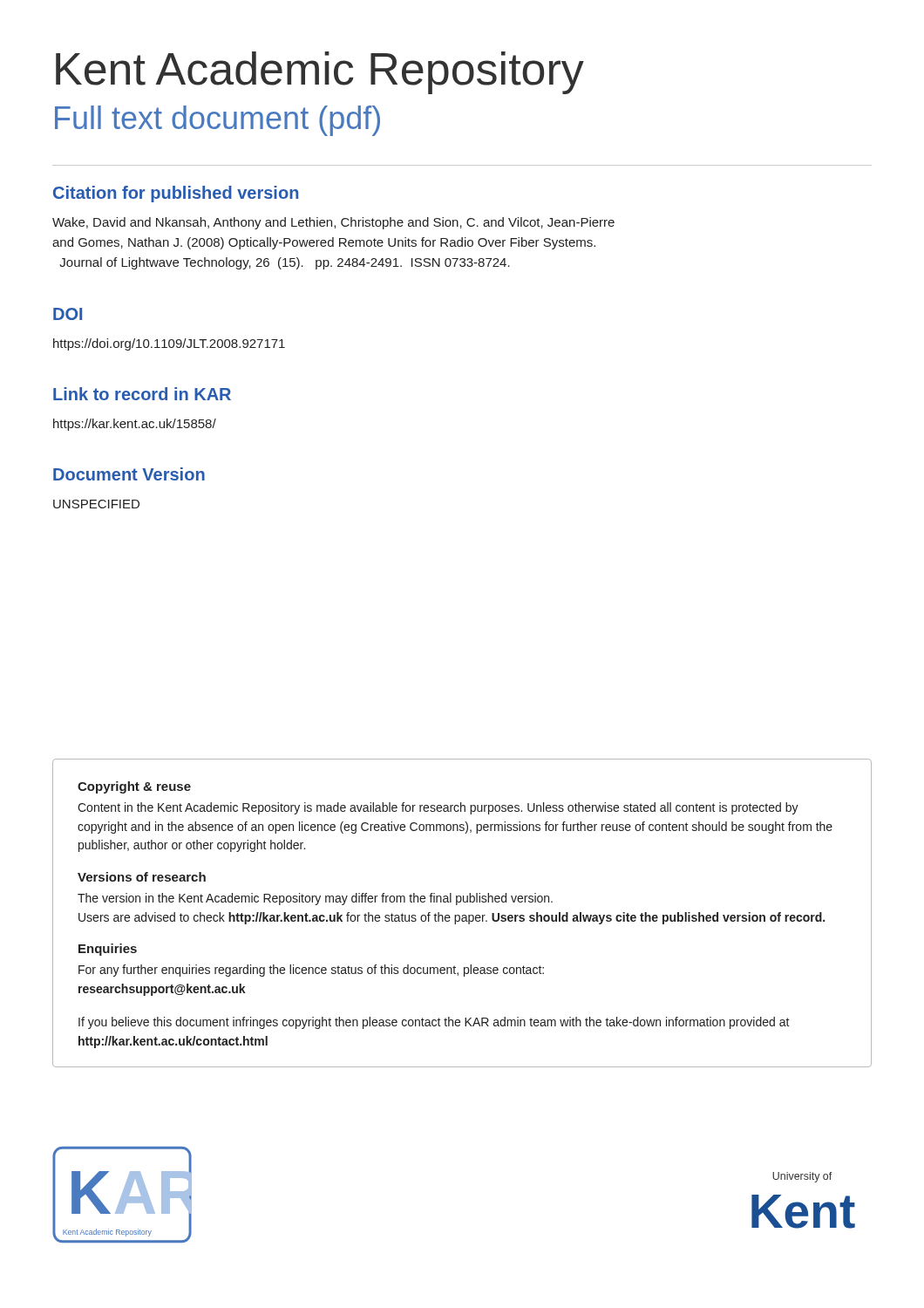Find the region starting "Full text document (pdf)"
924x1308 pixels.
[x=217, y=118]
